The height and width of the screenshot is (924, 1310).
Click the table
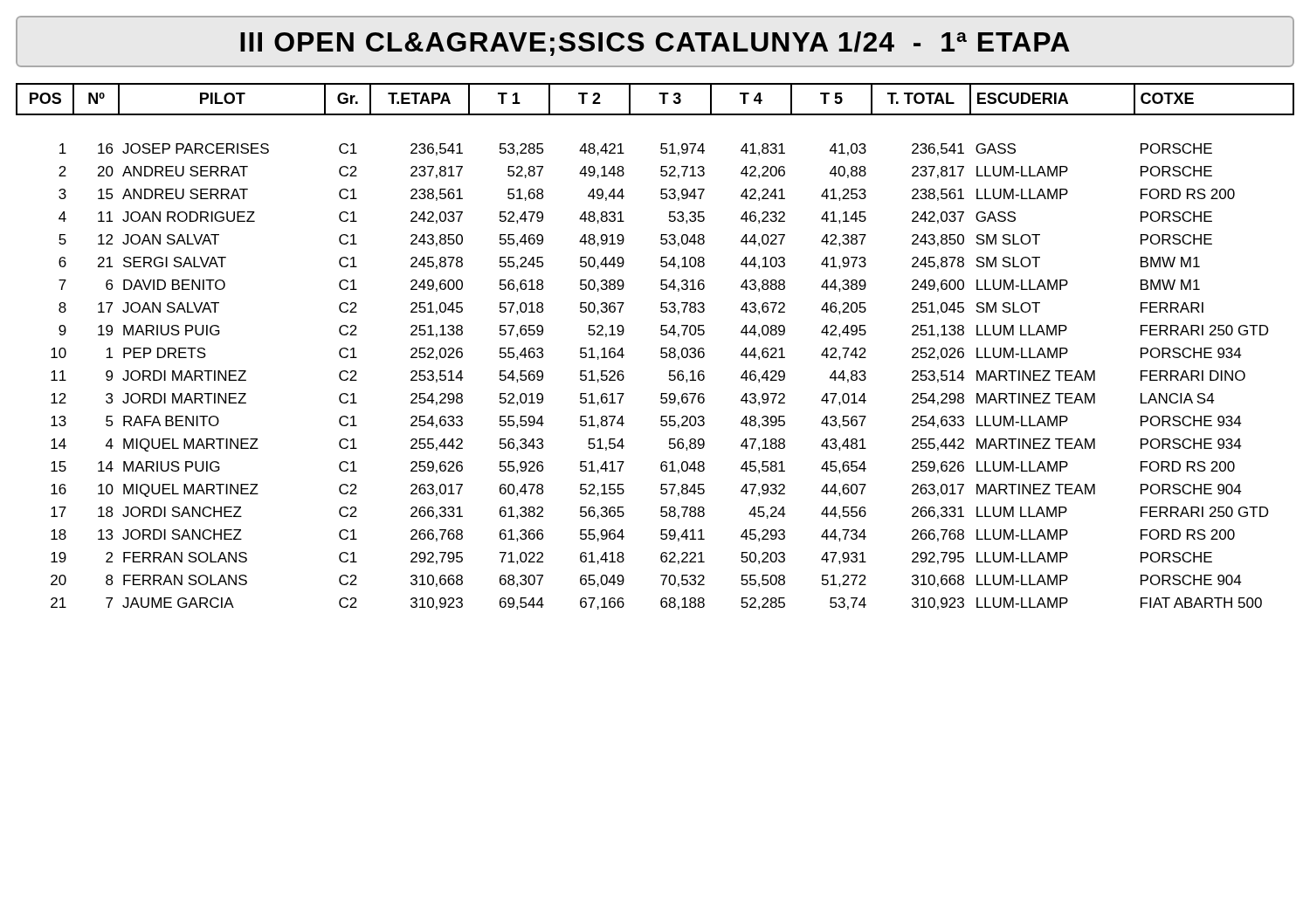[x=655, y=349]
